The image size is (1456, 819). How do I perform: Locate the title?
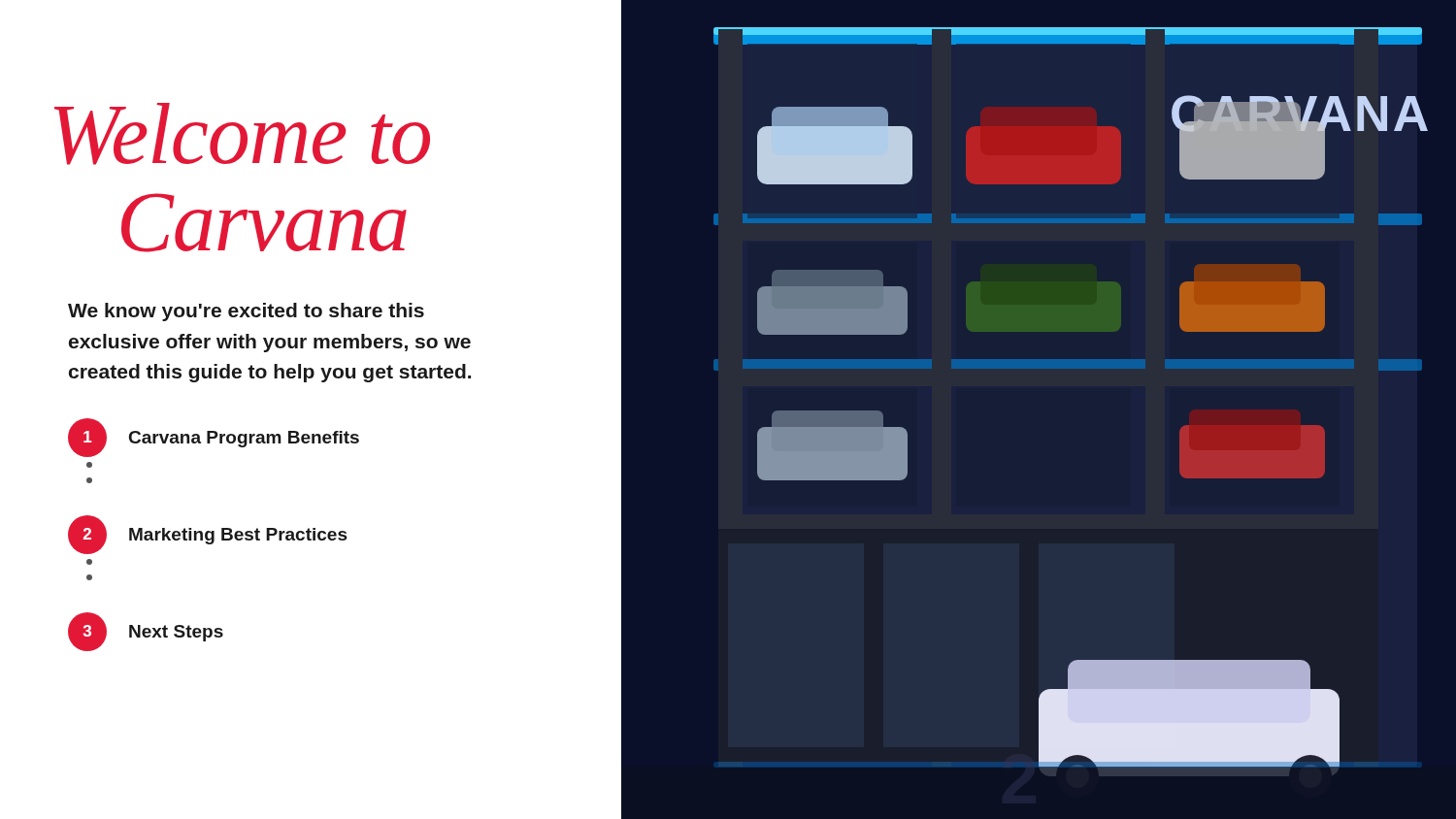(x=286, y=157)
